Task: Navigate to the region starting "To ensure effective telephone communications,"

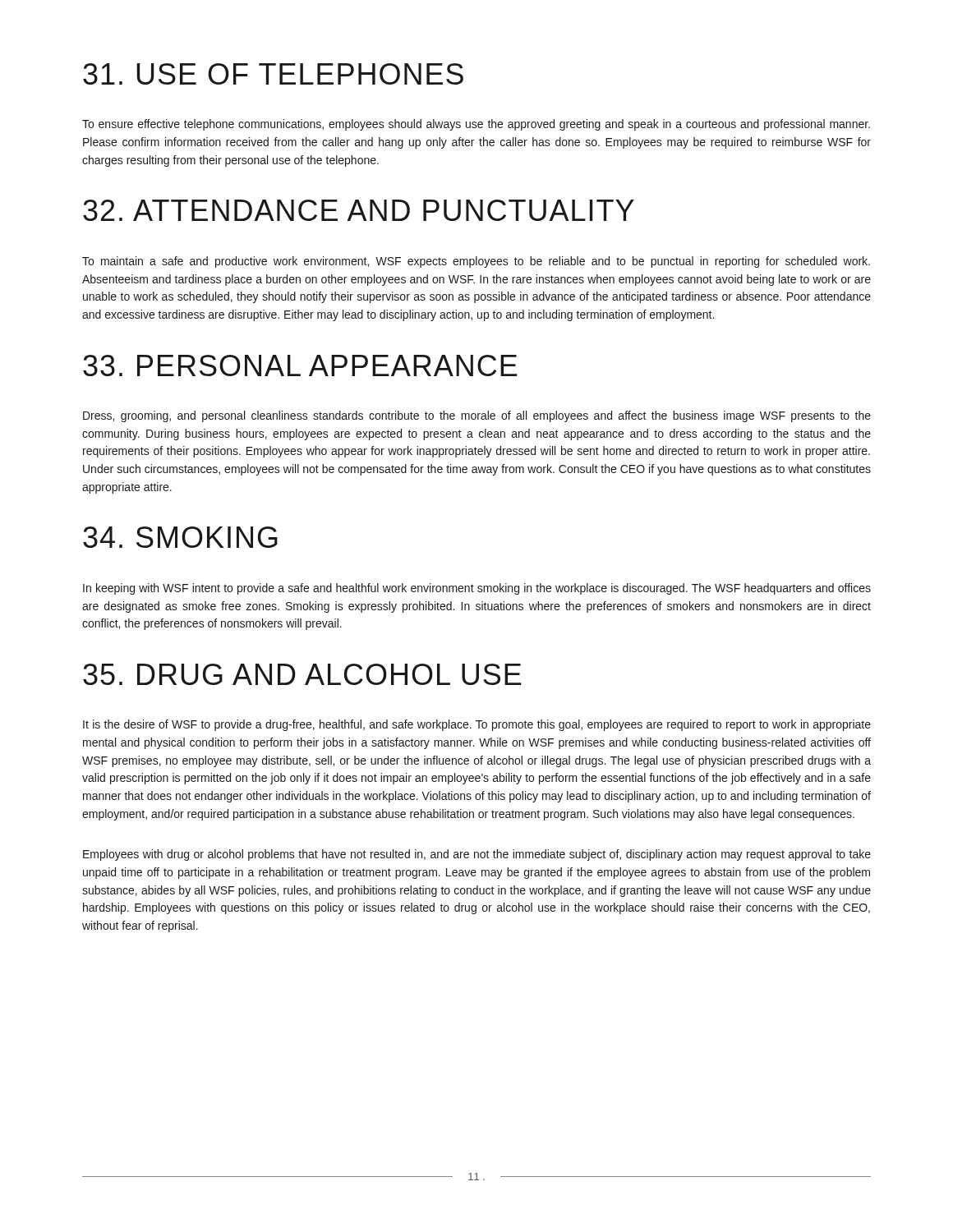Action: tap(476, 143)
